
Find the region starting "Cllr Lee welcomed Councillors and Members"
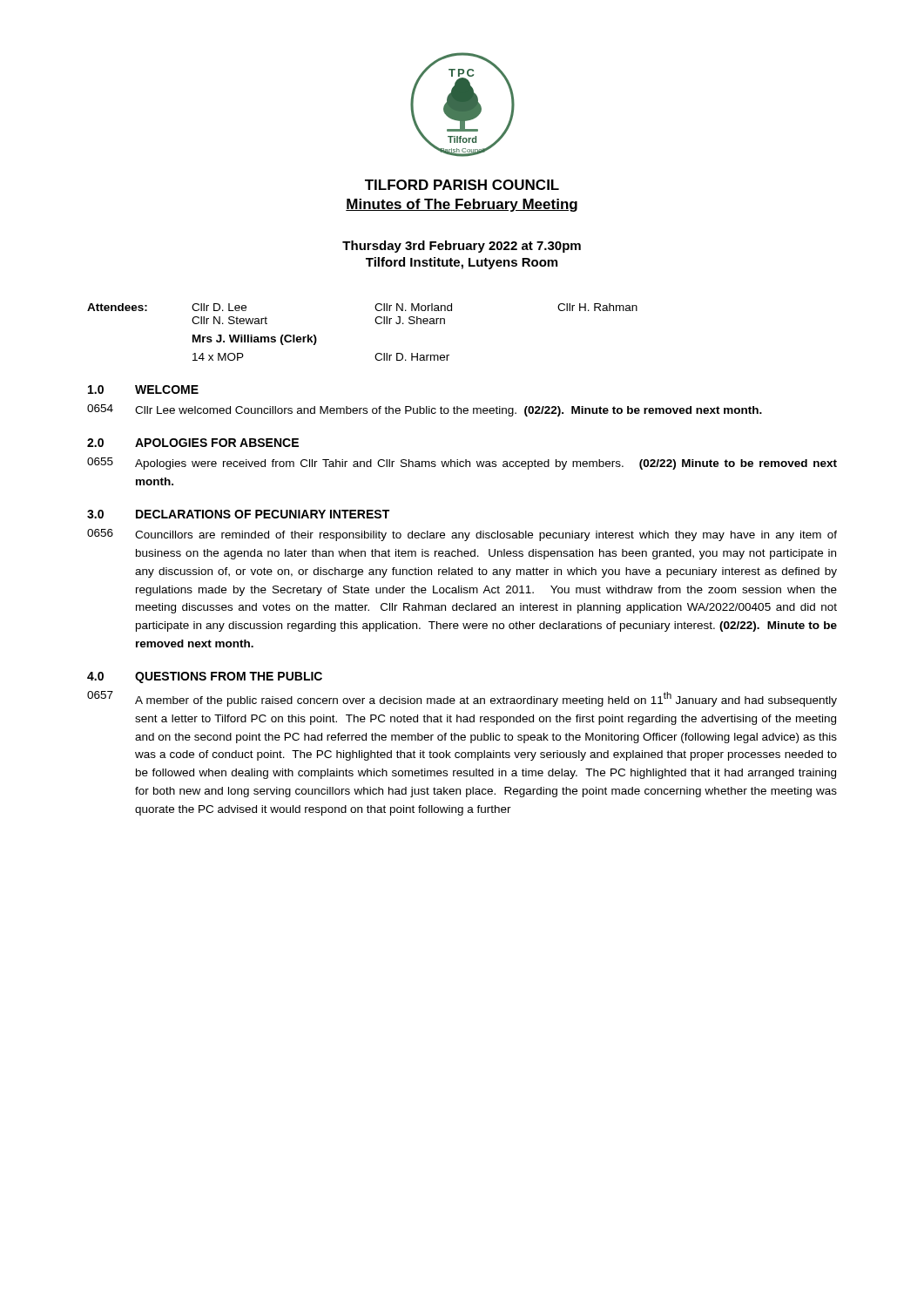449,410
